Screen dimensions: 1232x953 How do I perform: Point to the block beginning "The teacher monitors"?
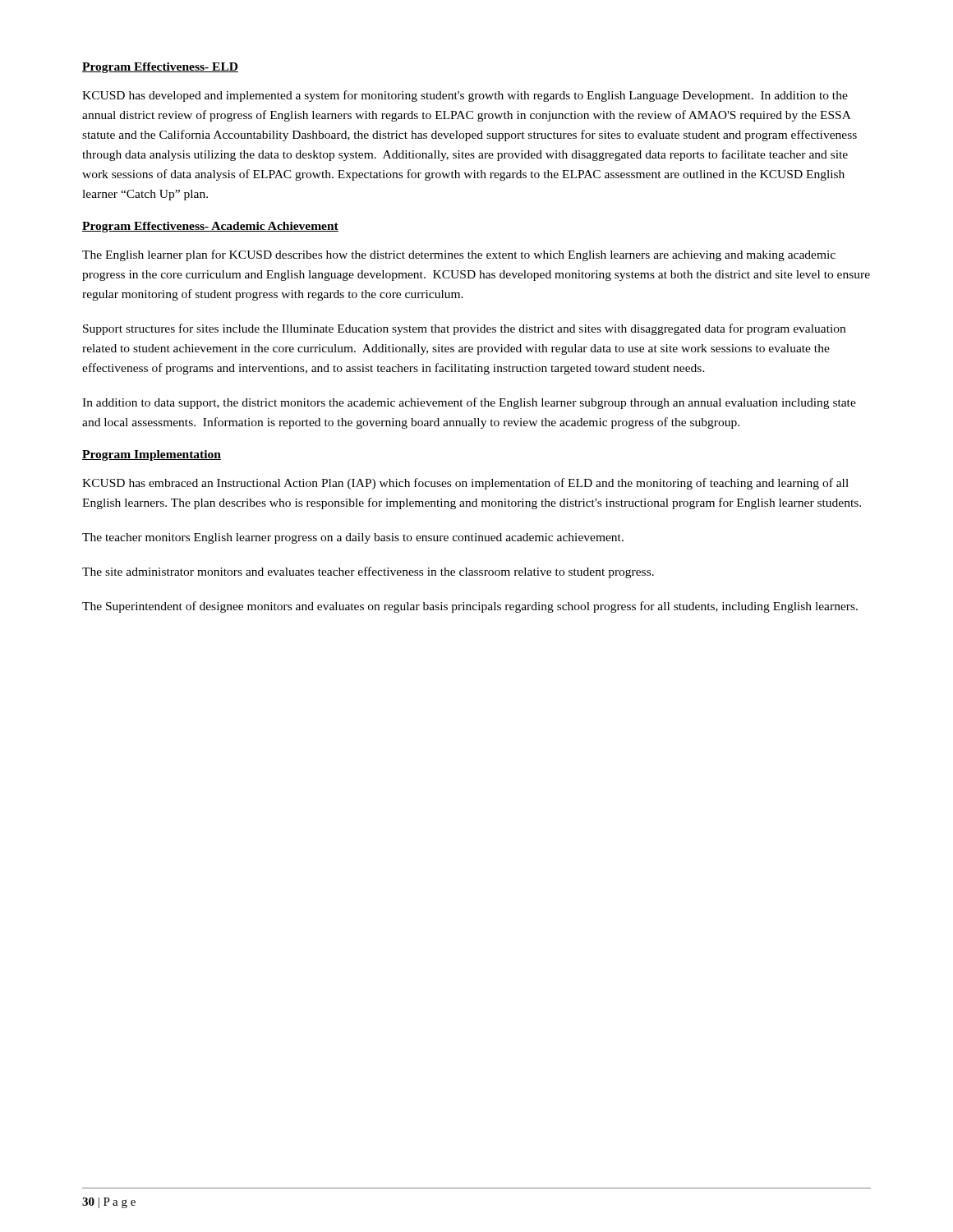353,537
